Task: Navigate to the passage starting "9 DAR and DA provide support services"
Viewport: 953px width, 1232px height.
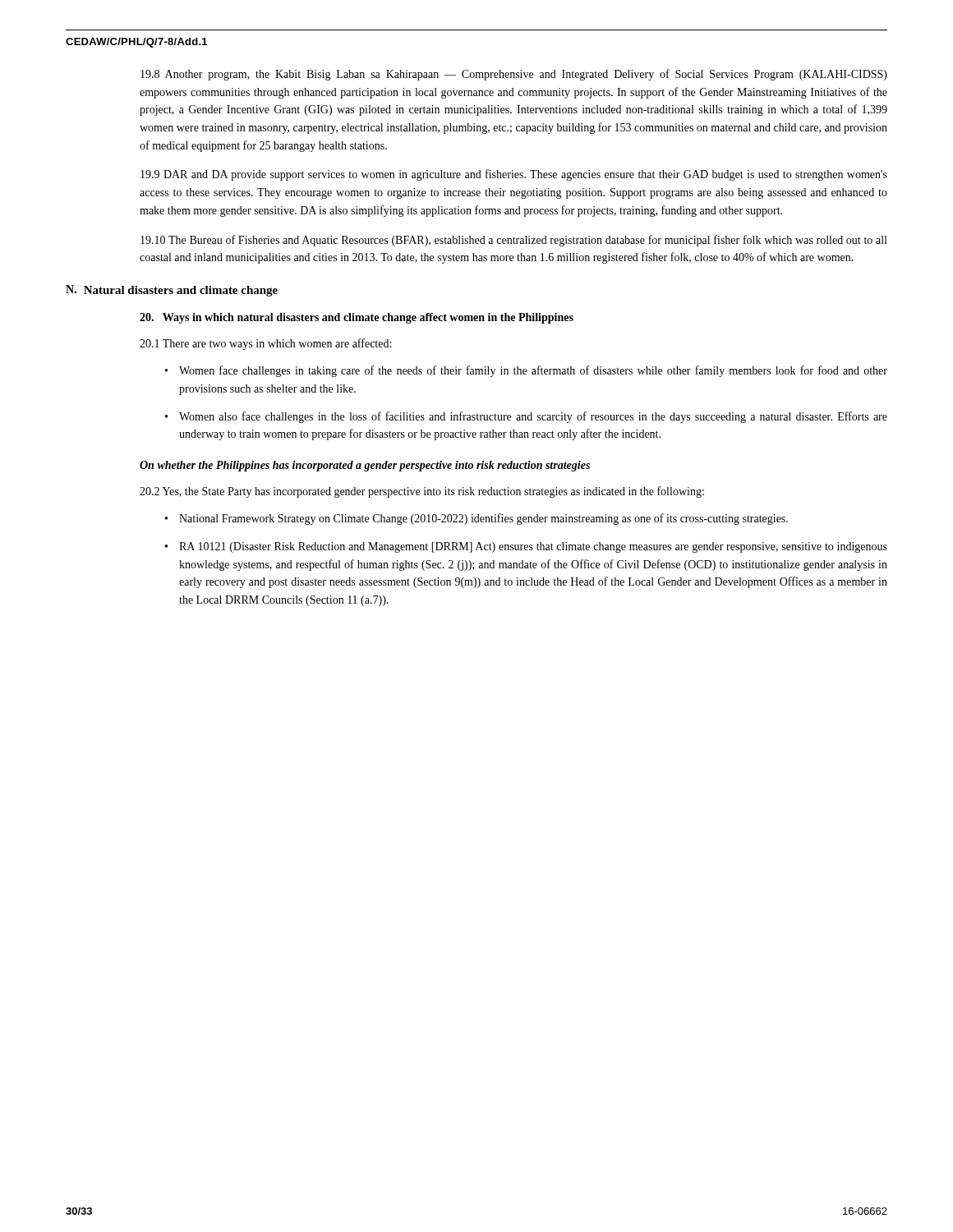Action: pyautogui.click(x=513, y=193)
